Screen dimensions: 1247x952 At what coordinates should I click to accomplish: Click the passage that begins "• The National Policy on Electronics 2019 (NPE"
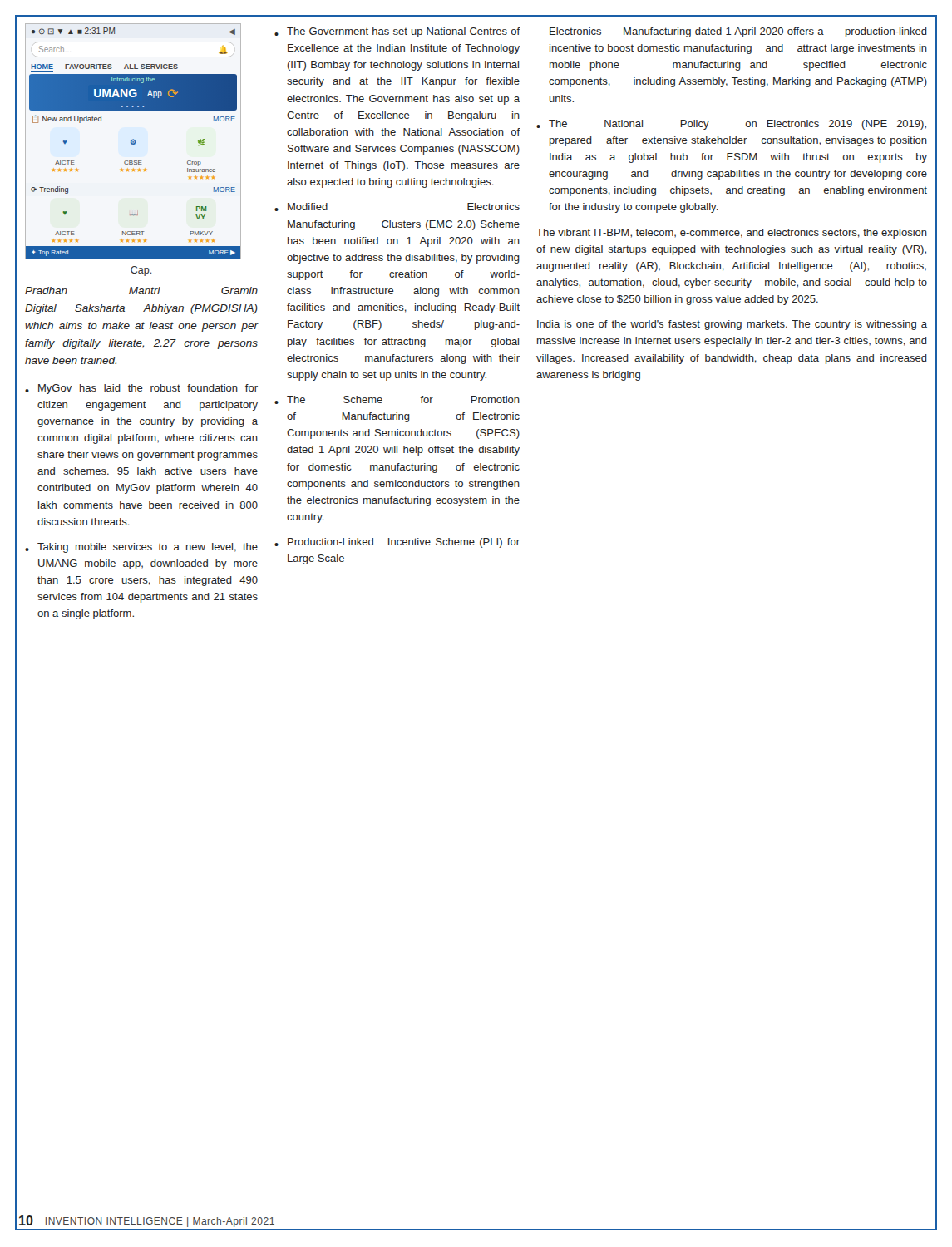point(732,166)
